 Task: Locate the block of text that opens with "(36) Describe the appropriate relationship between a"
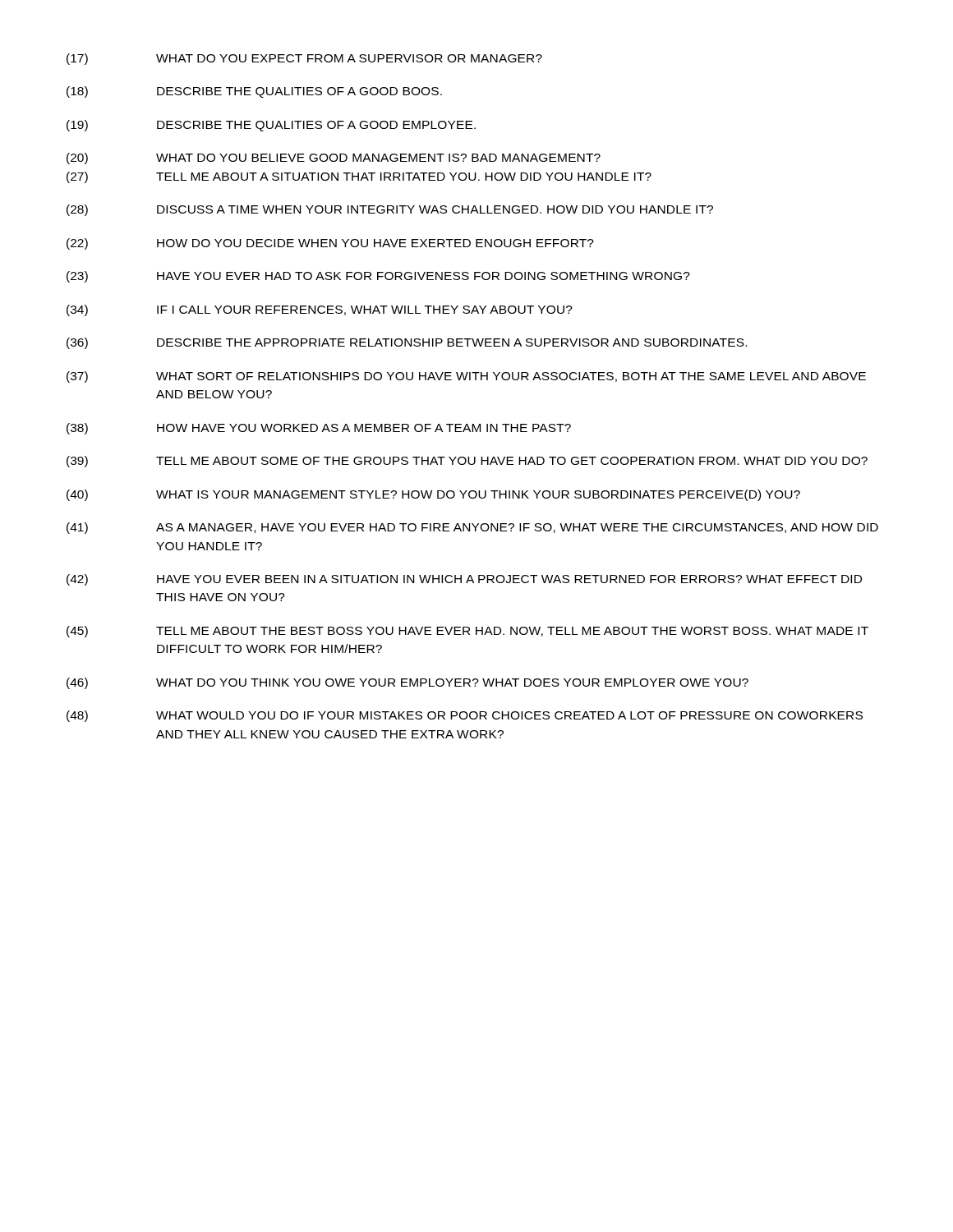pyautogui.click(x=476, y=343)
